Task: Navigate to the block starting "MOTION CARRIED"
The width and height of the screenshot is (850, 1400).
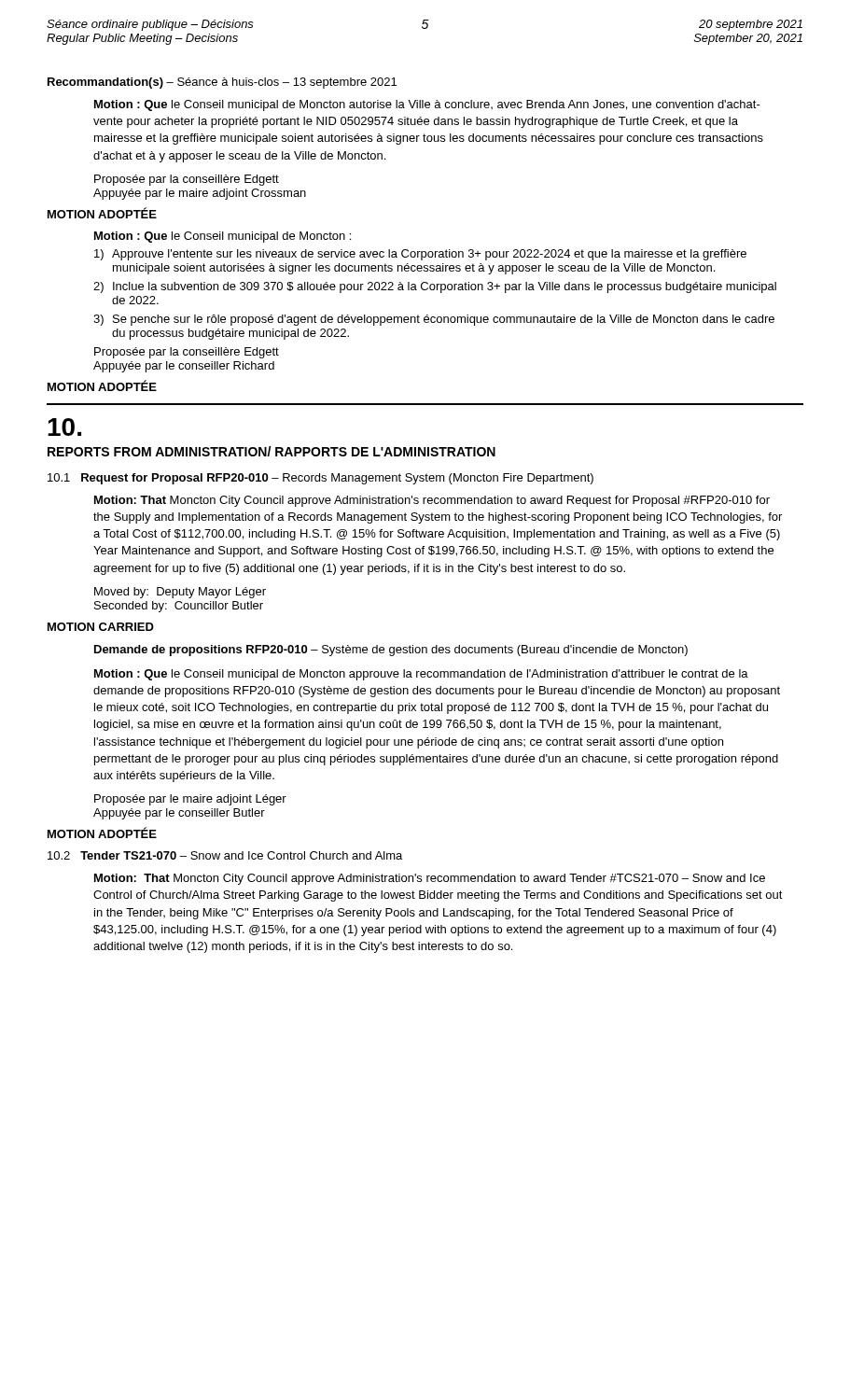Action: 100,626
